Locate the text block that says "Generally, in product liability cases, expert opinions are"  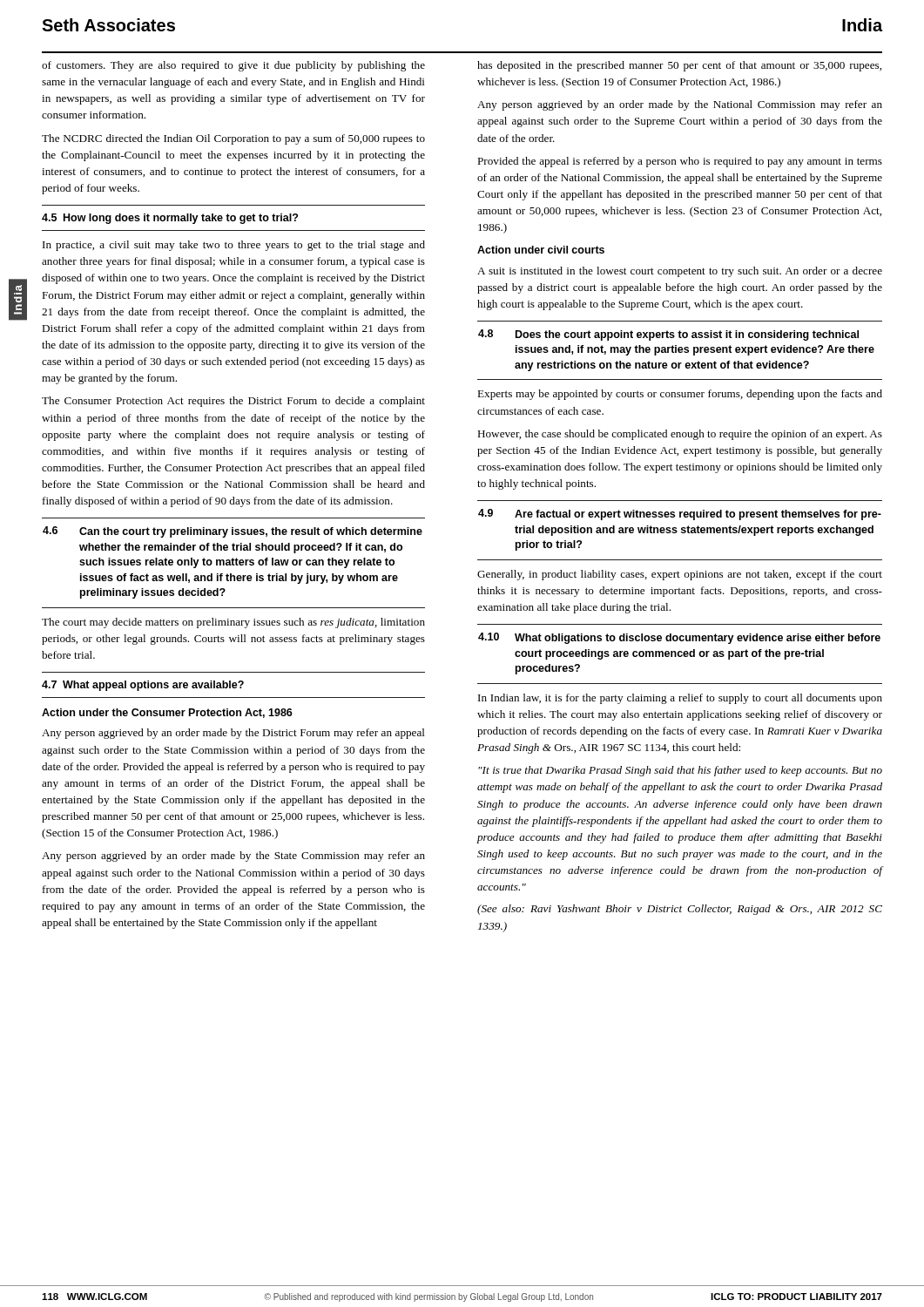[680, 590]
